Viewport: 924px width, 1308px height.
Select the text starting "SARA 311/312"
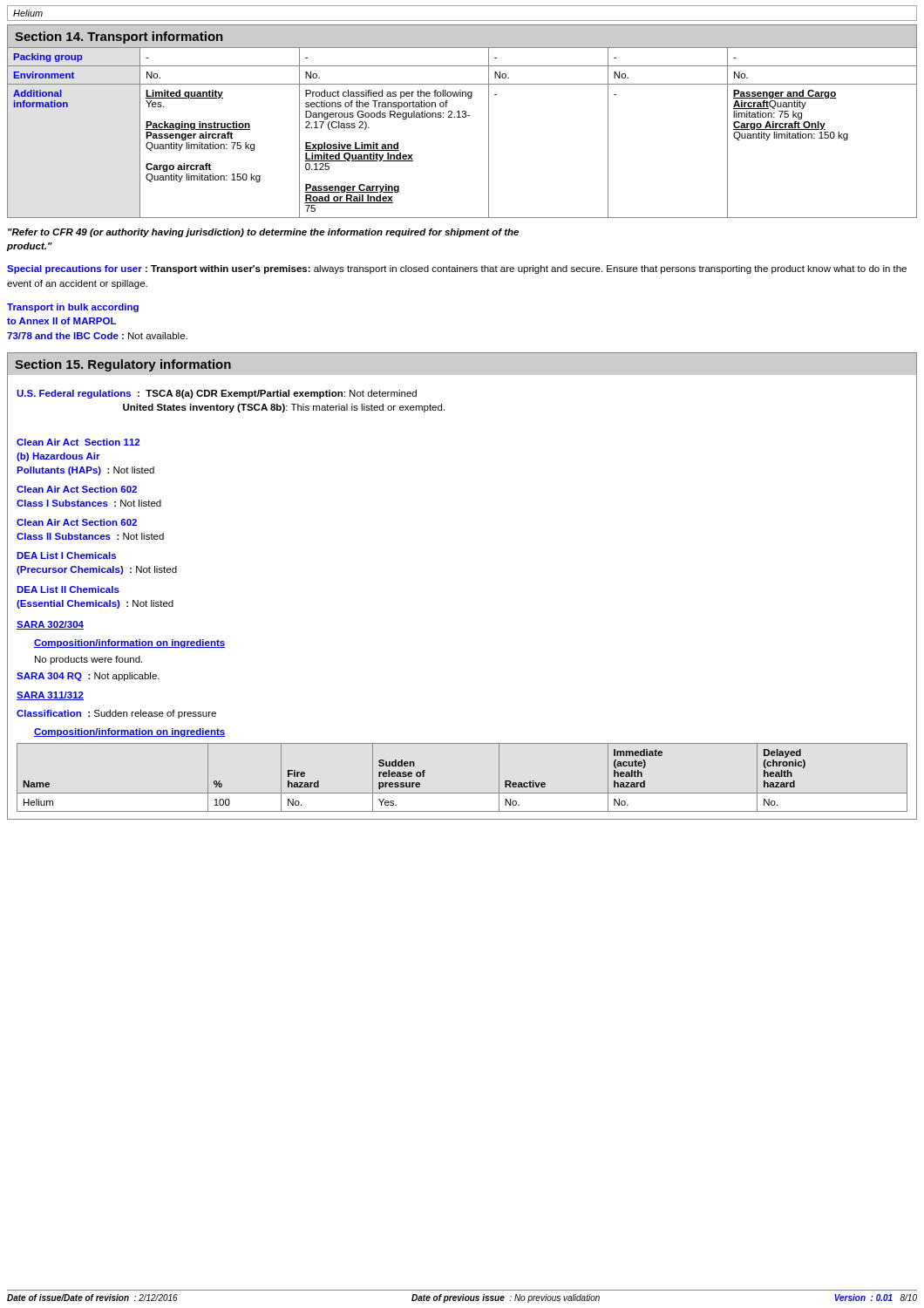click(x=50, y=695)
